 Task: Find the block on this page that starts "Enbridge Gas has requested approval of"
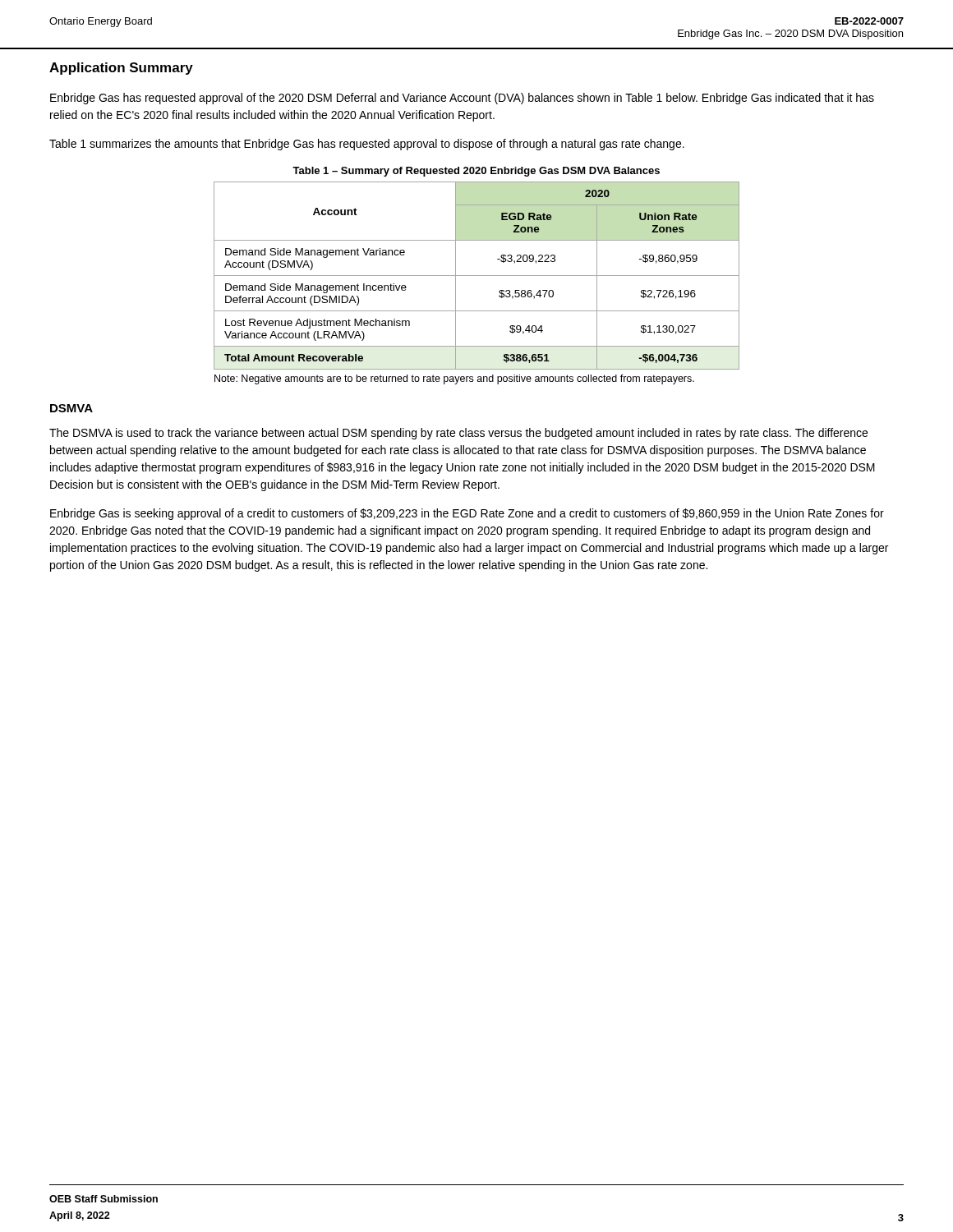pos(462,106)
